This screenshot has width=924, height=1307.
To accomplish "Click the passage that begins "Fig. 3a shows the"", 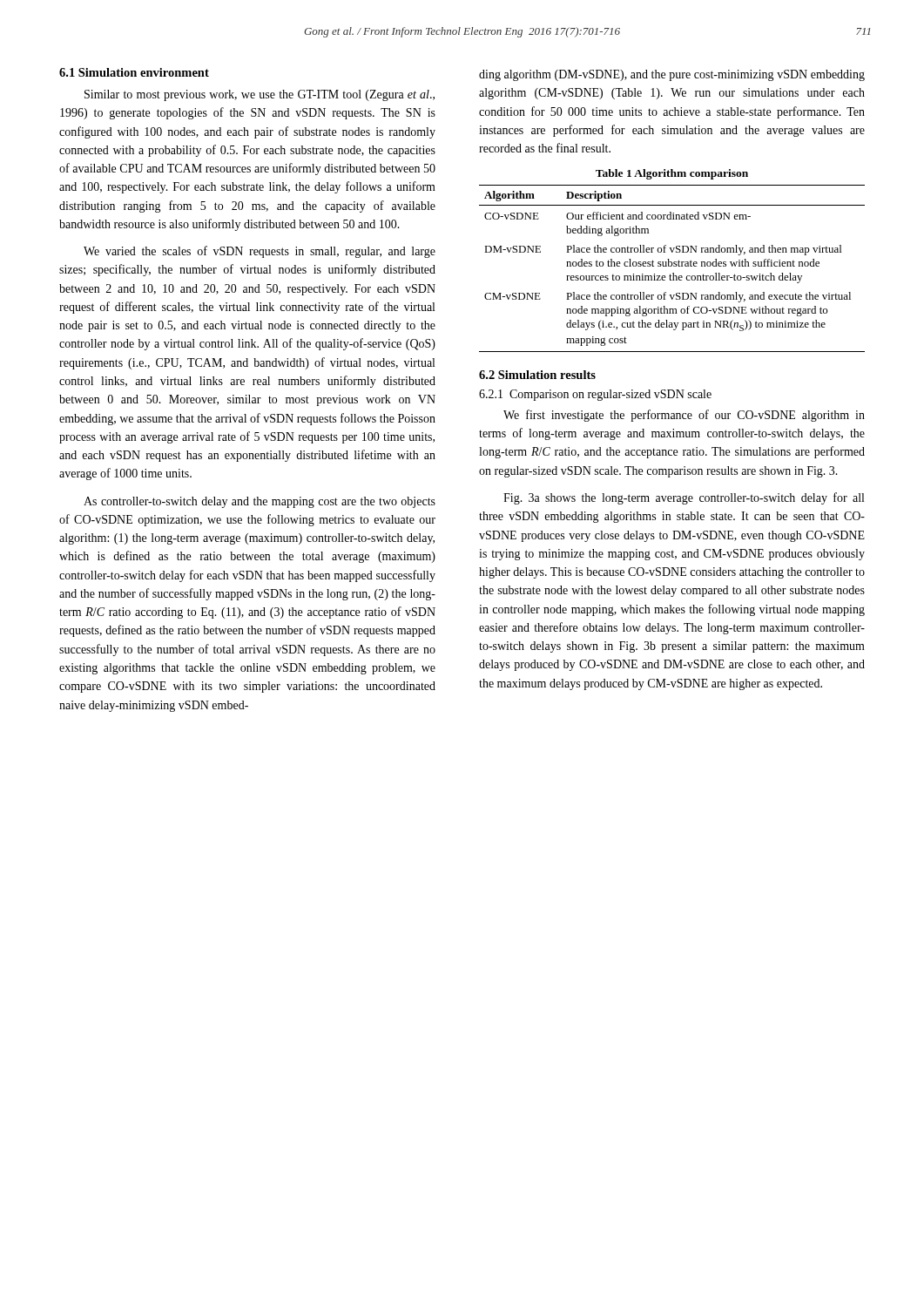I will coord(672,591).
